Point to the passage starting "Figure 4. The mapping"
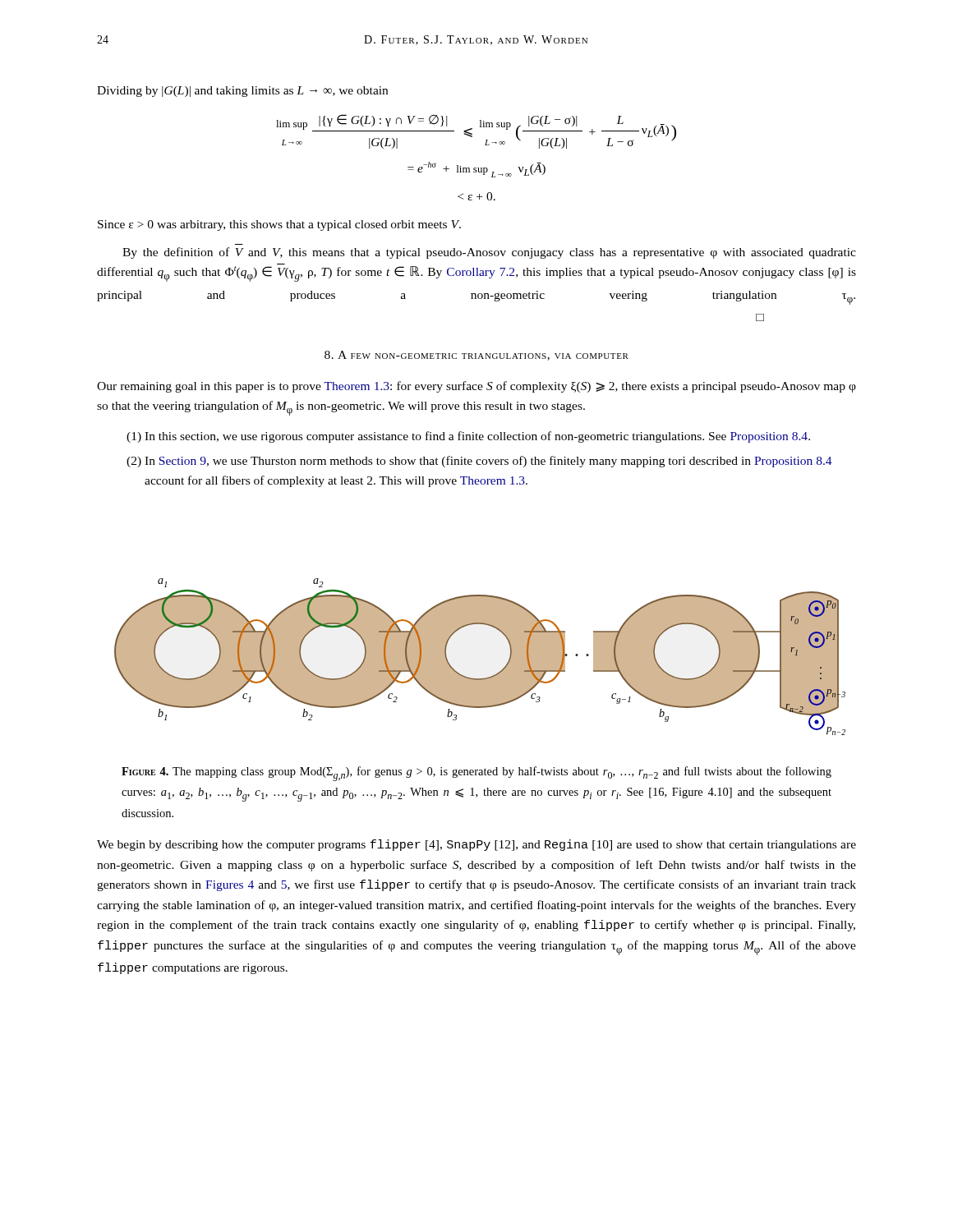The height and width of the screenshot is (1232, 953). 476,792
